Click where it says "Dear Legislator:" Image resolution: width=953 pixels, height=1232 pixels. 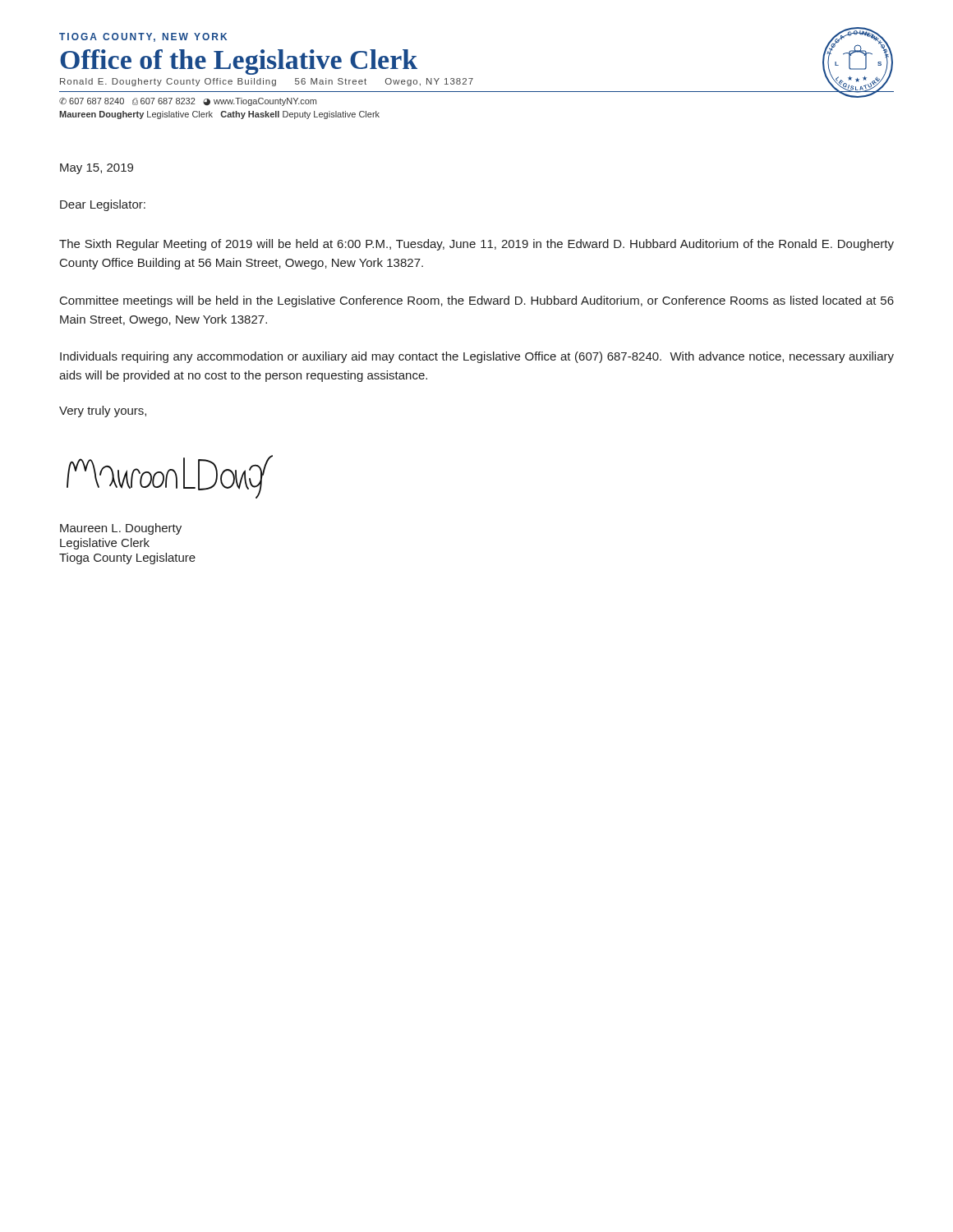103,204
